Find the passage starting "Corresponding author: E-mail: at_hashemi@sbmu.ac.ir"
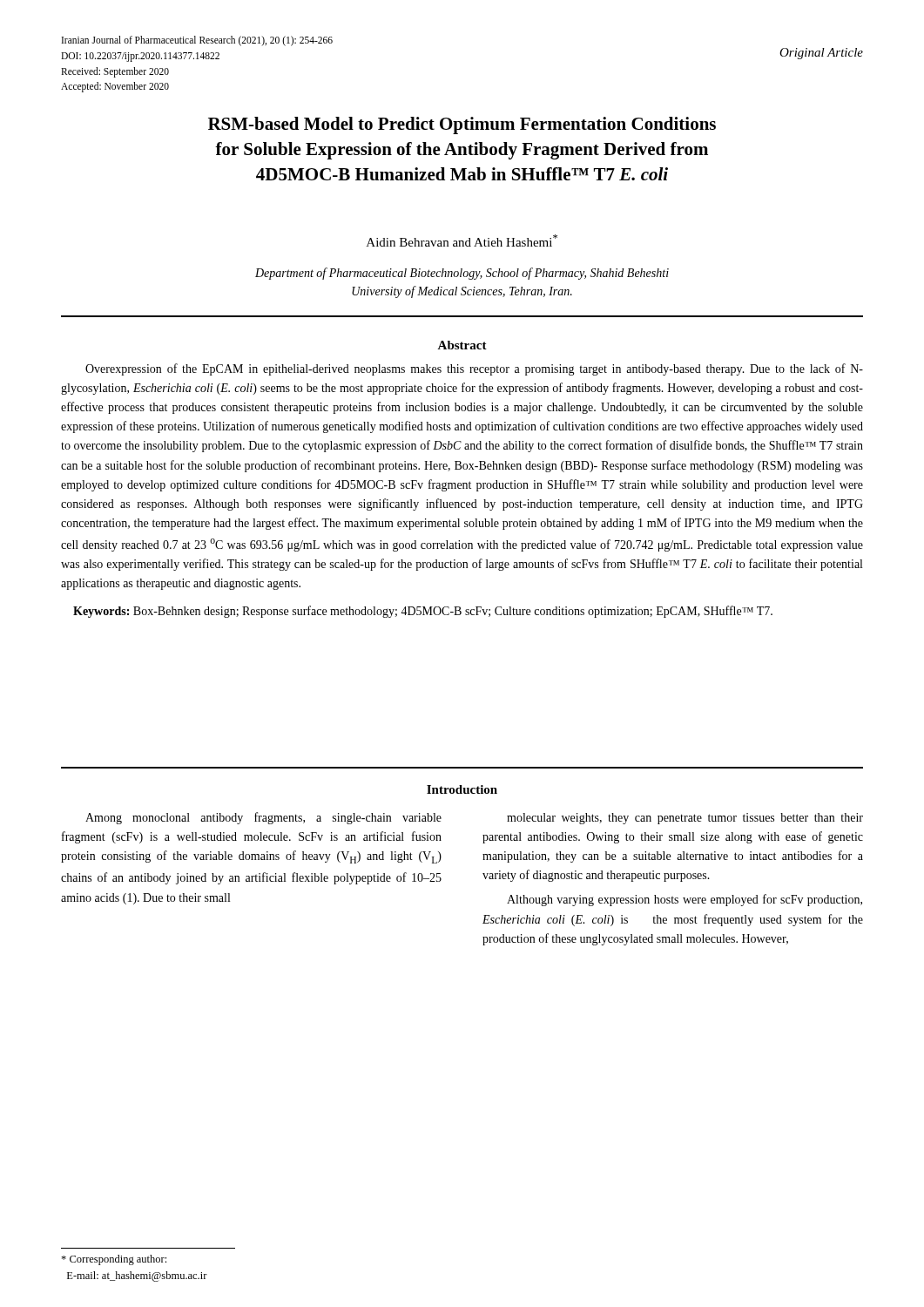The width and height of the screenshot is (924, 1307). tap(148, 1265)
